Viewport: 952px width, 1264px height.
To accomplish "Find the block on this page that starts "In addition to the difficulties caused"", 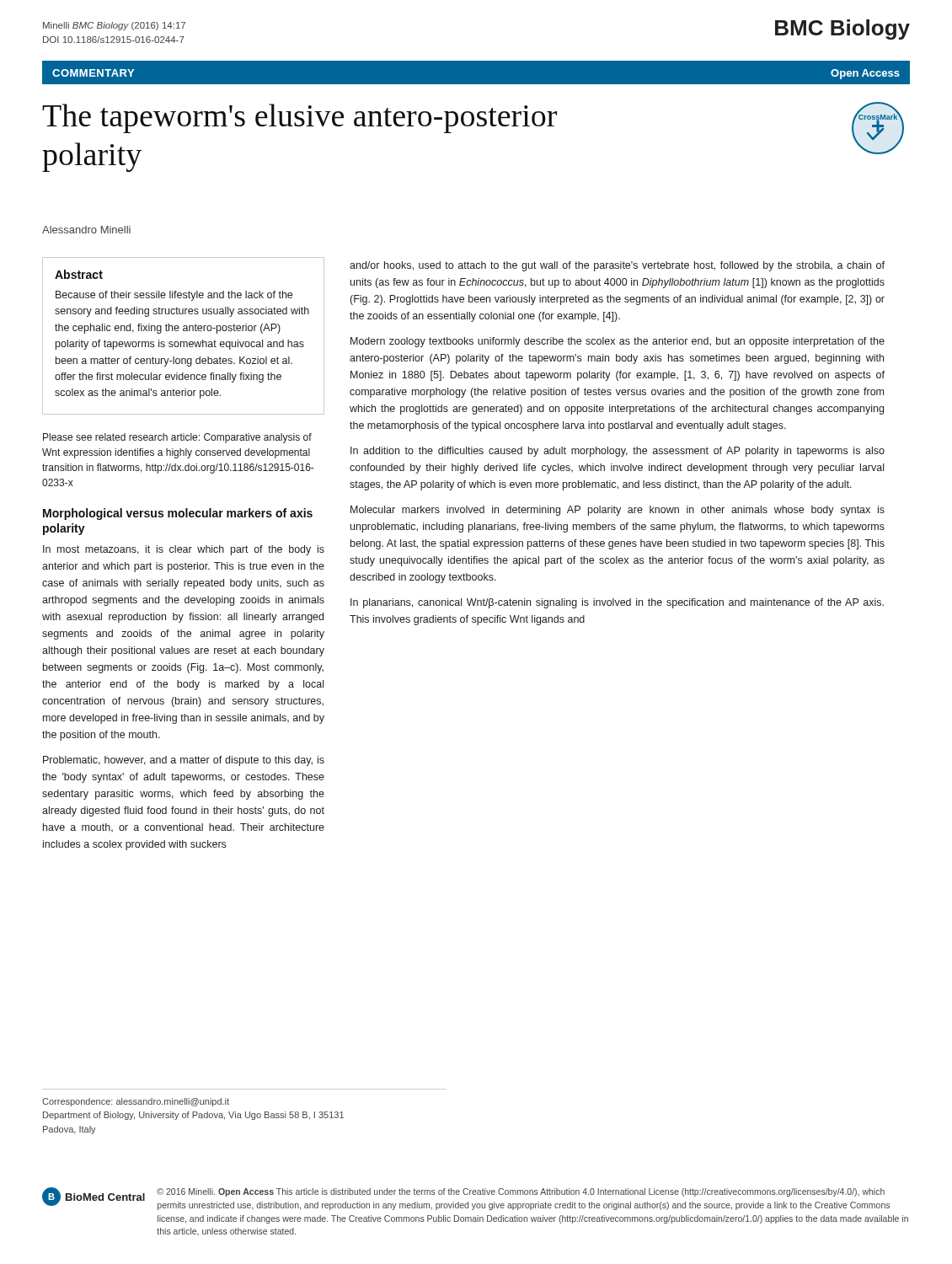I will click(617, 468).
